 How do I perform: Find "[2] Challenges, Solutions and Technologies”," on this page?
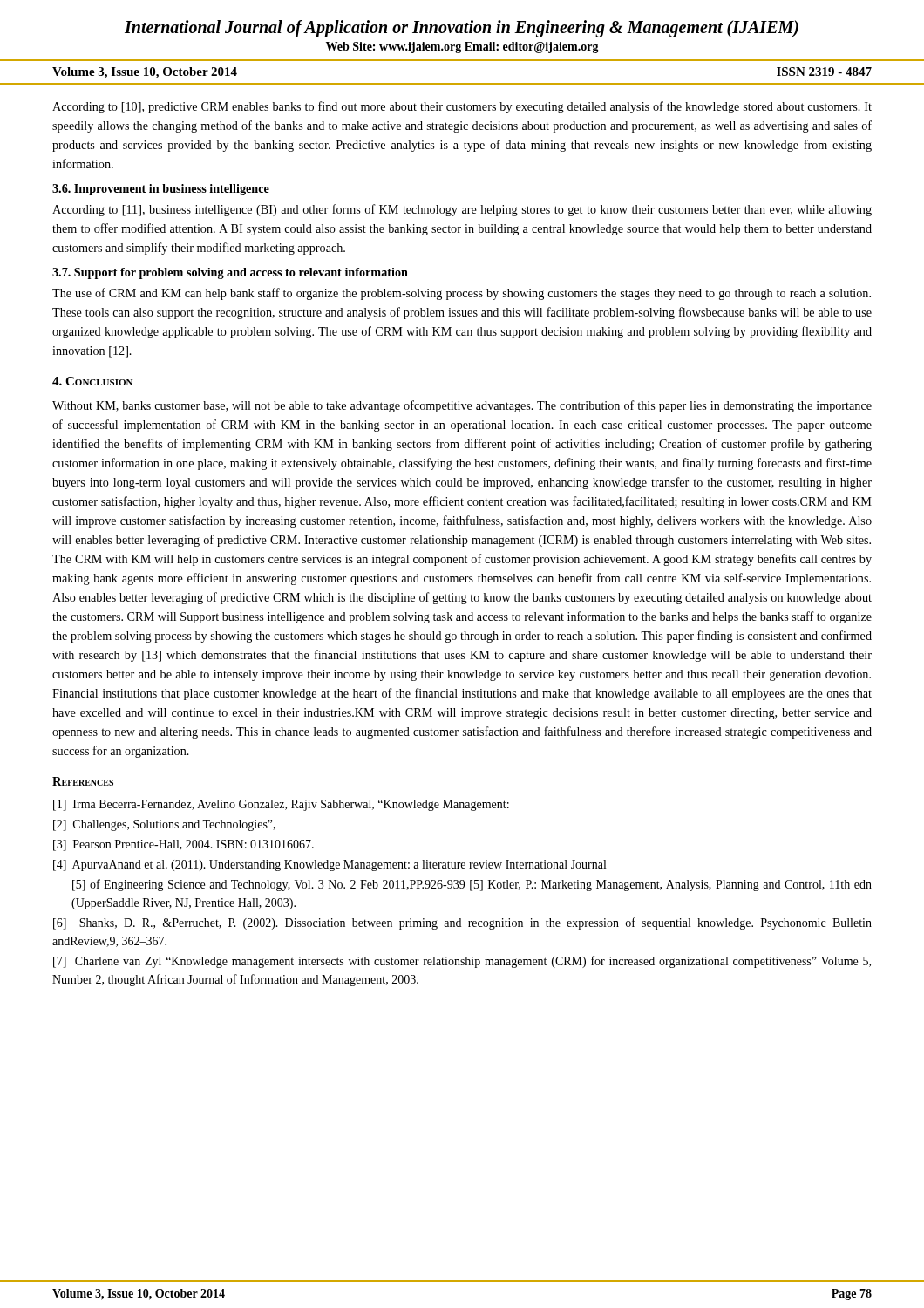point(164,825)
